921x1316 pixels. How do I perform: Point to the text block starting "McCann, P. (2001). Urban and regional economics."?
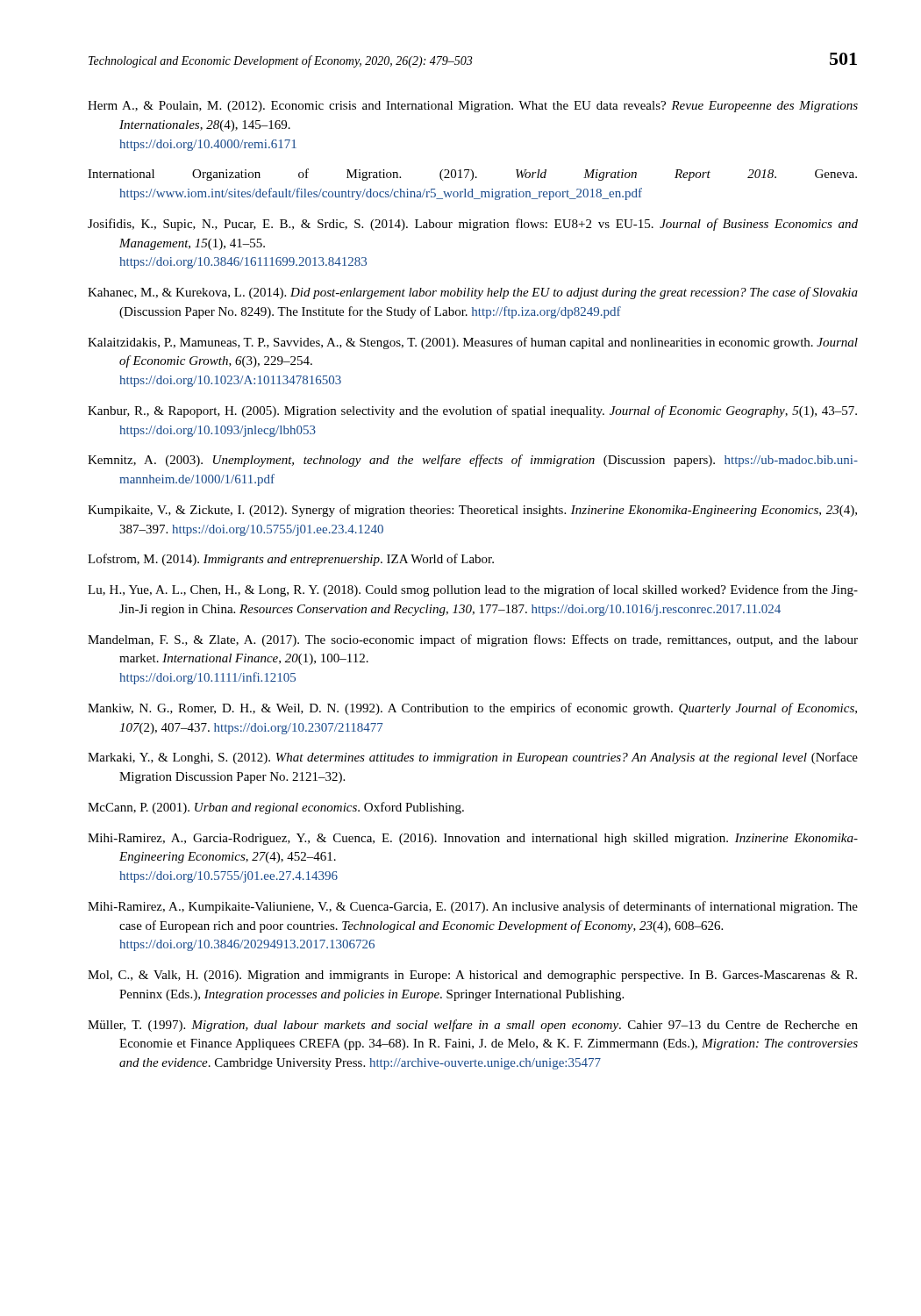(x=473, y=808)
